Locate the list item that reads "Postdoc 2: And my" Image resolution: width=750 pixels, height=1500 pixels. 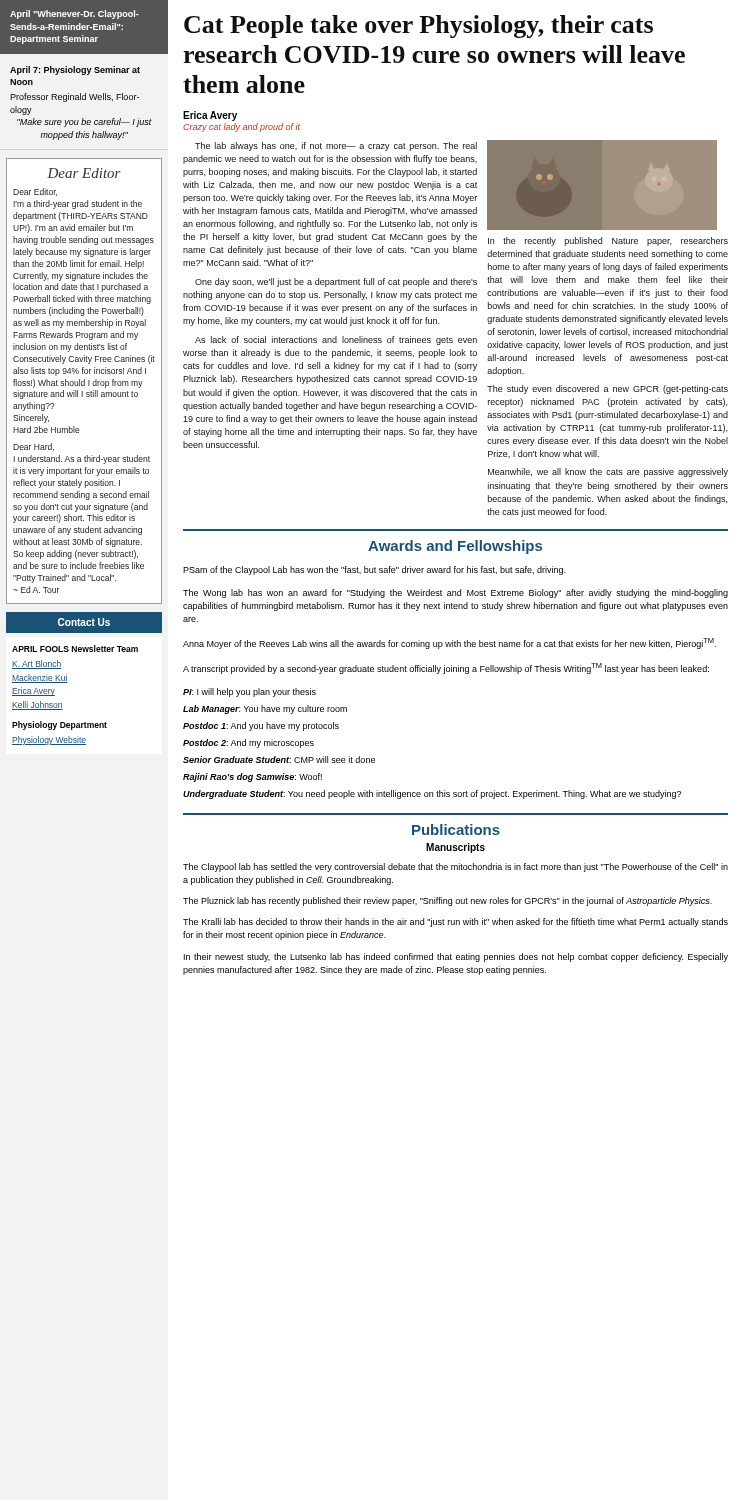tap(249, 743)
